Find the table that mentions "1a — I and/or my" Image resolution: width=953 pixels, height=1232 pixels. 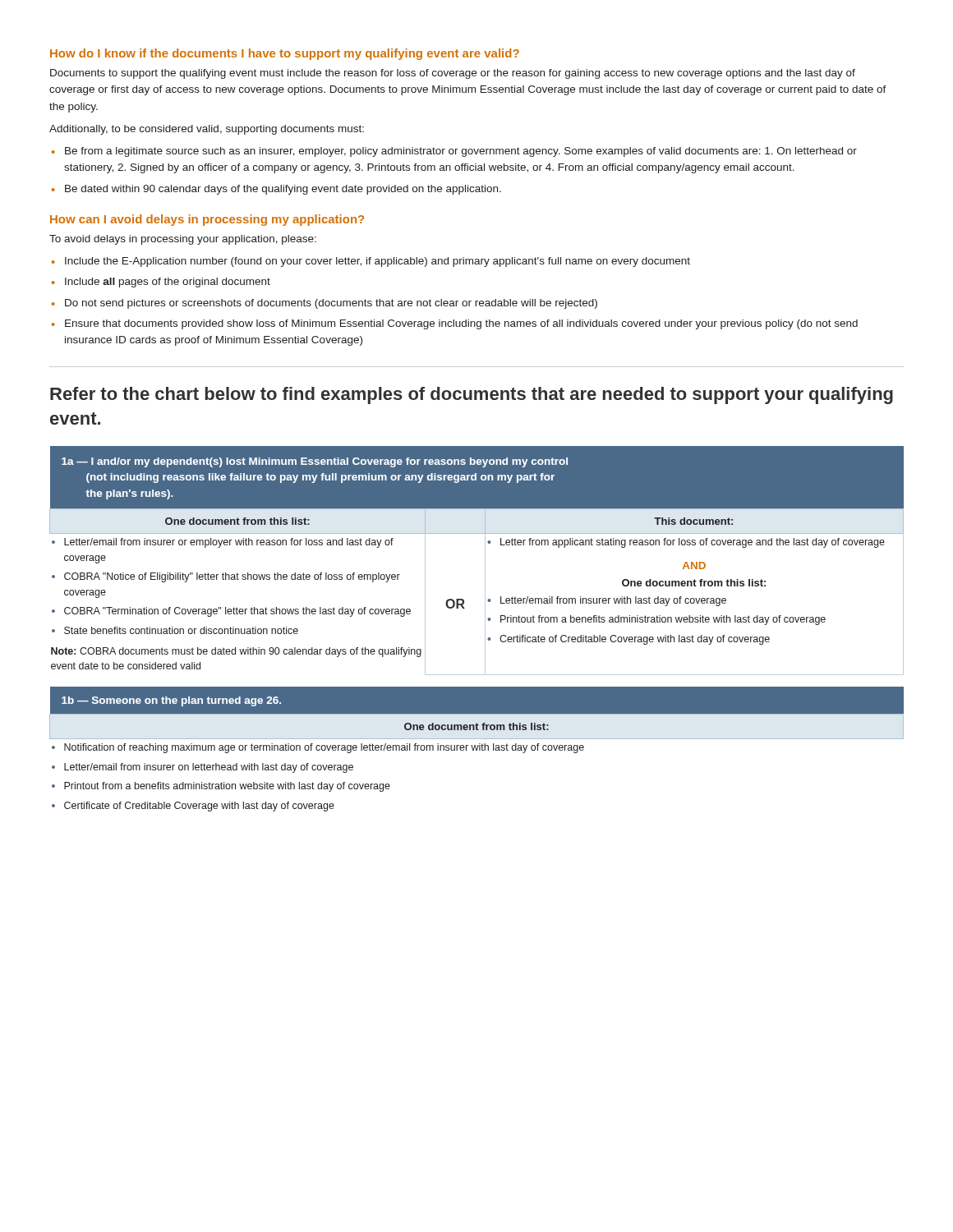pos(476,560)
